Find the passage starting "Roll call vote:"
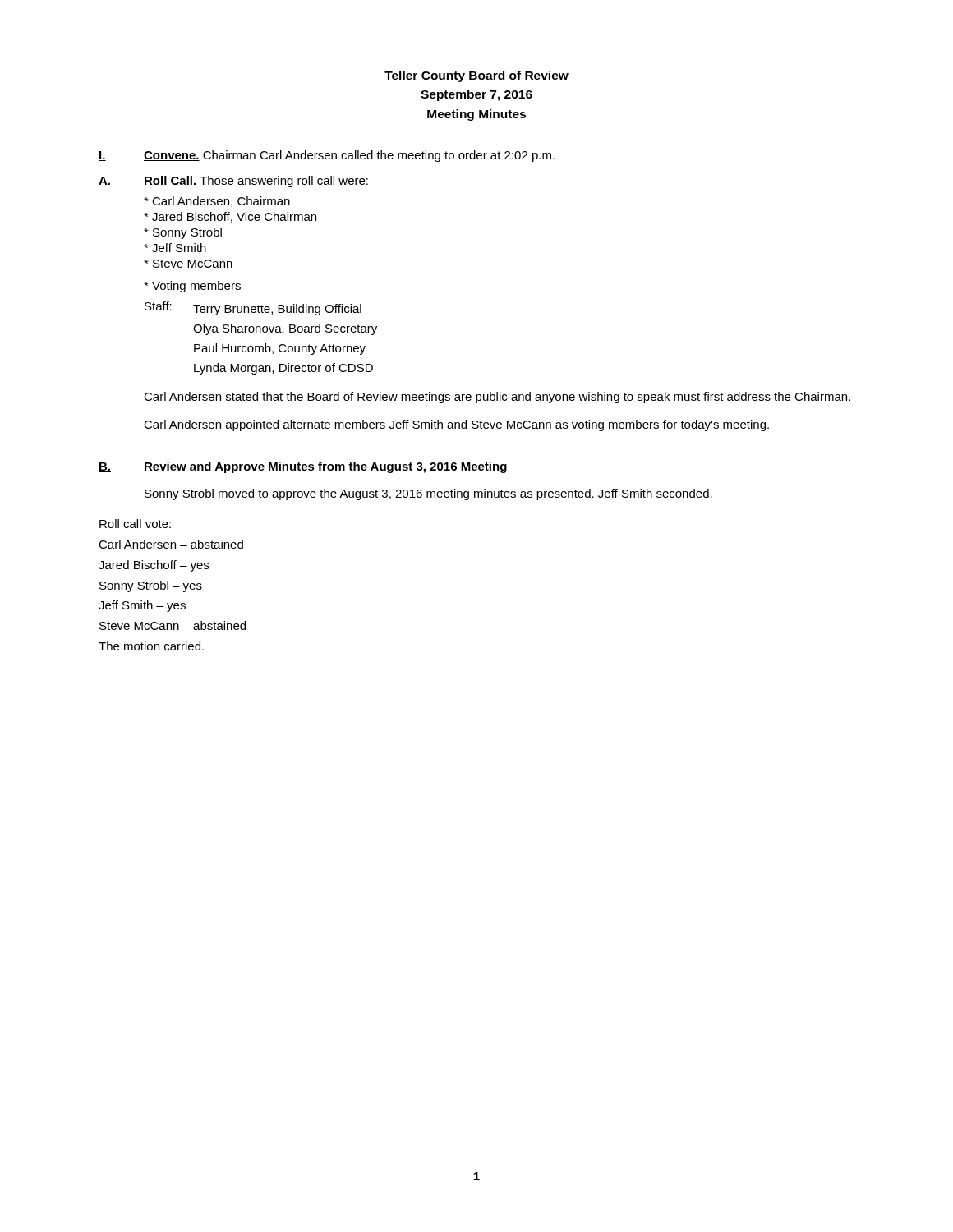Viewport: 953px width, 1232px height. (173, 585)
